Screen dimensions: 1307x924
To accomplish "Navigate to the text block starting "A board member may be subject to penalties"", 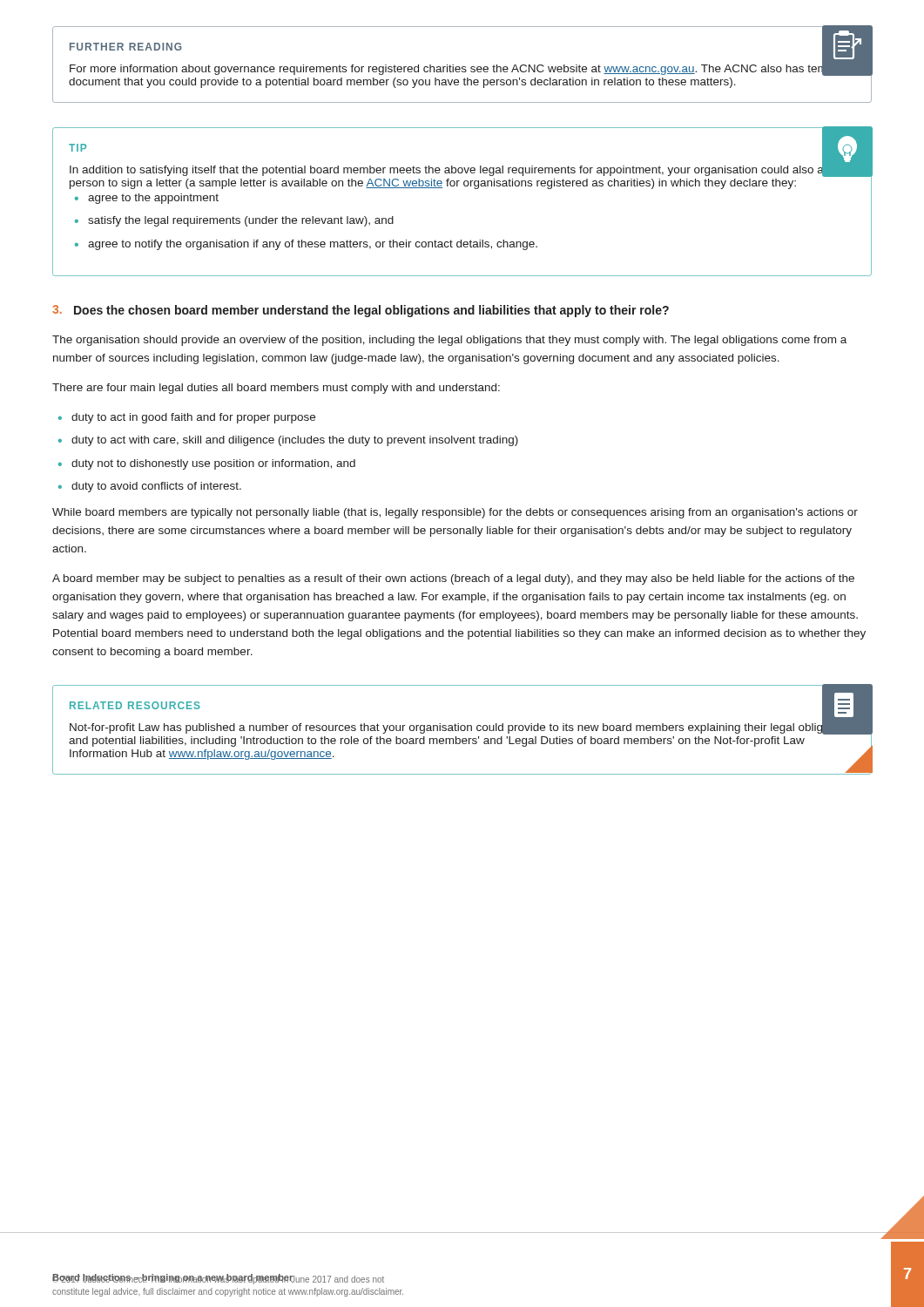I will pos(459,614).
